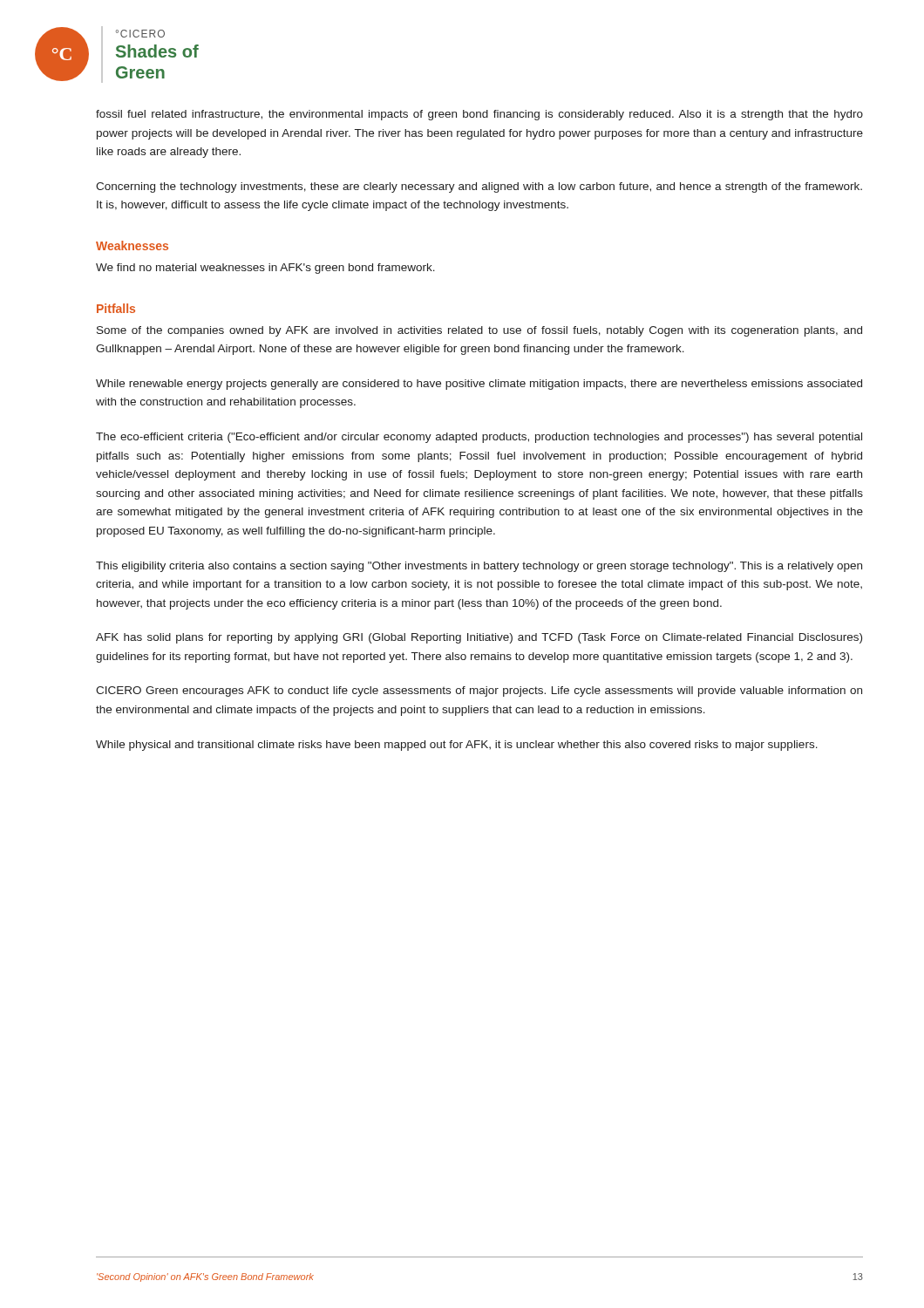
Task: Where is the passage that starts "The eco-efficient criteria"?
Action: (479, 483)
